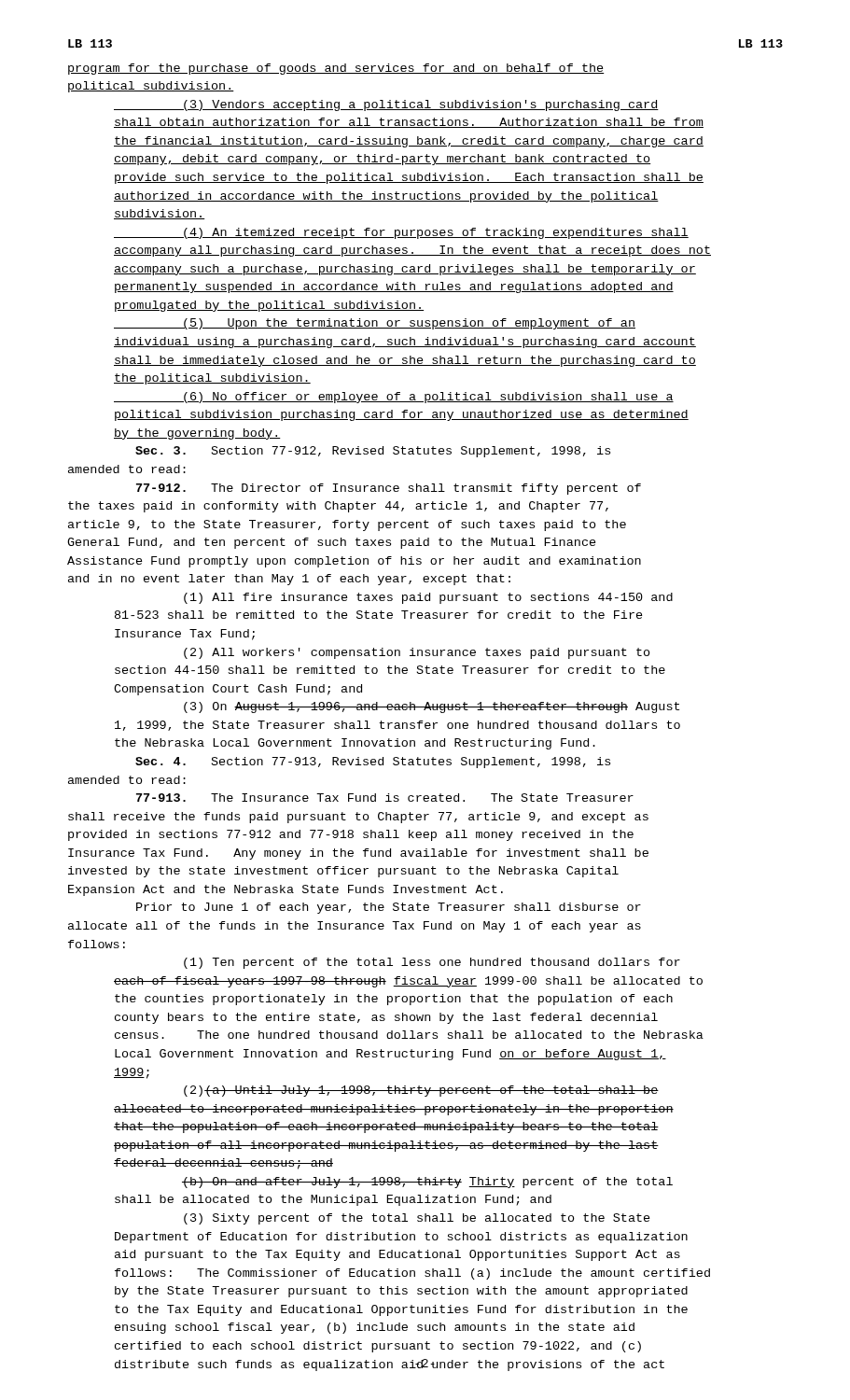Image resolution: width=850 pixels, height=1400 pixels.
Task: Select the text block with the text "Prior to June"
Action: coord(425,927)
